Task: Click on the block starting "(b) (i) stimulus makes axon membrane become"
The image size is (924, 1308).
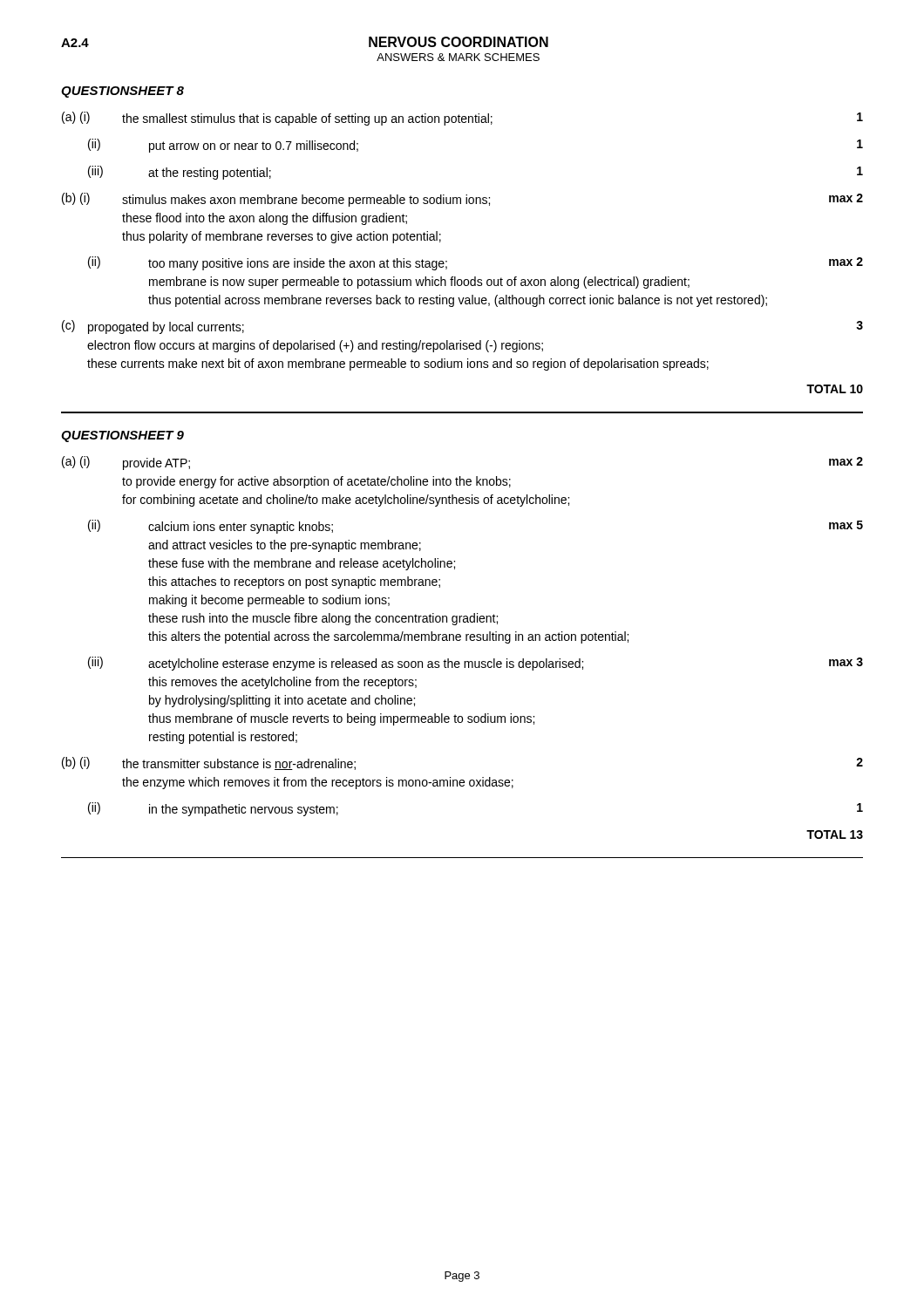Action: (x=462, y=200)
